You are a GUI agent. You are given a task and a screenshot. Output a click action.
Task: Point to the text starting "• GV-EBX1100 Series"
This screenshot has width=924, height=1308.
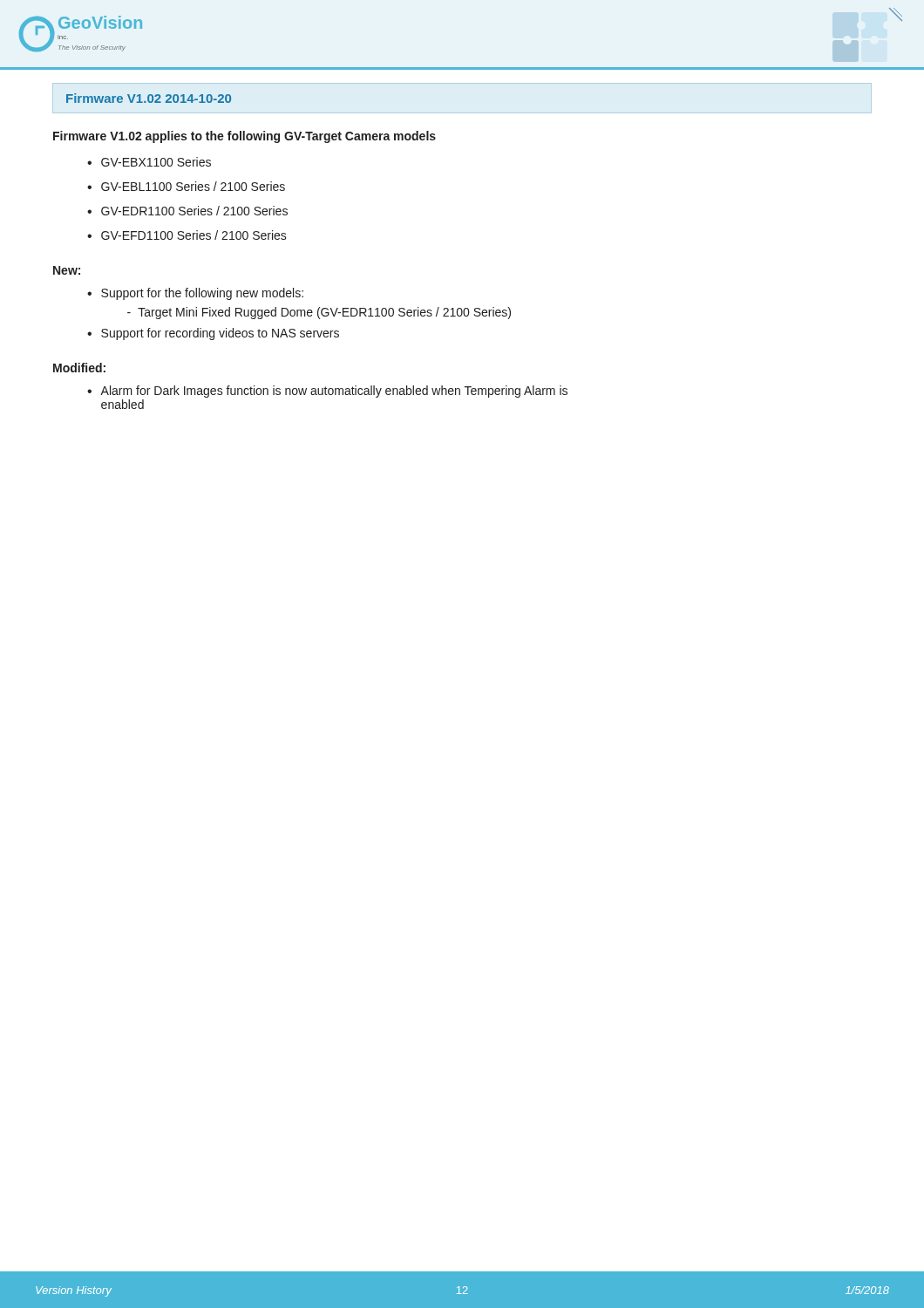click(149, 163)
